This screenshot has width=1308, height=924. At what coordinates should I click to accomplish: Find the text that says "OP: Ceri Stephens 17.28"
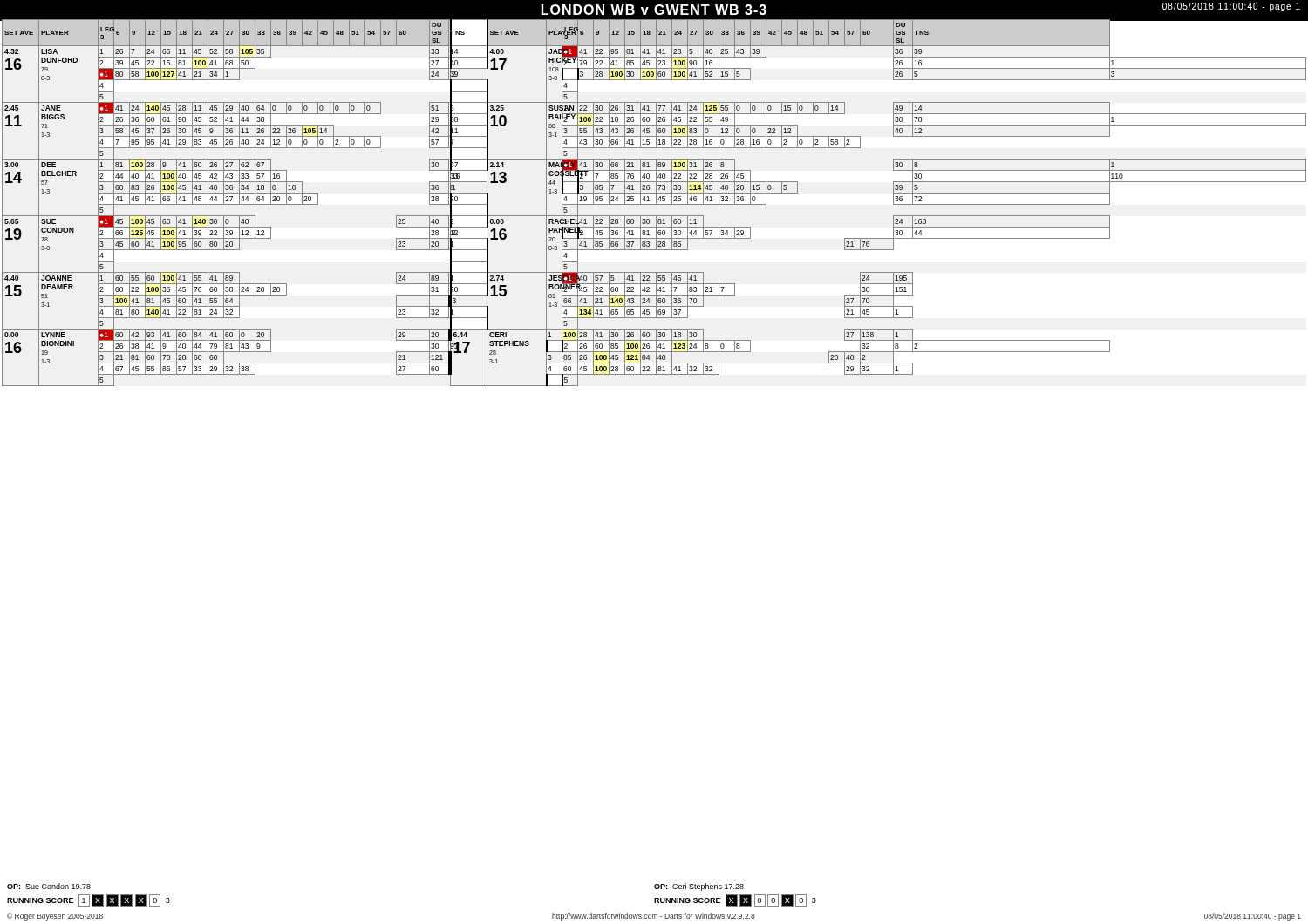tap(699, 887)
